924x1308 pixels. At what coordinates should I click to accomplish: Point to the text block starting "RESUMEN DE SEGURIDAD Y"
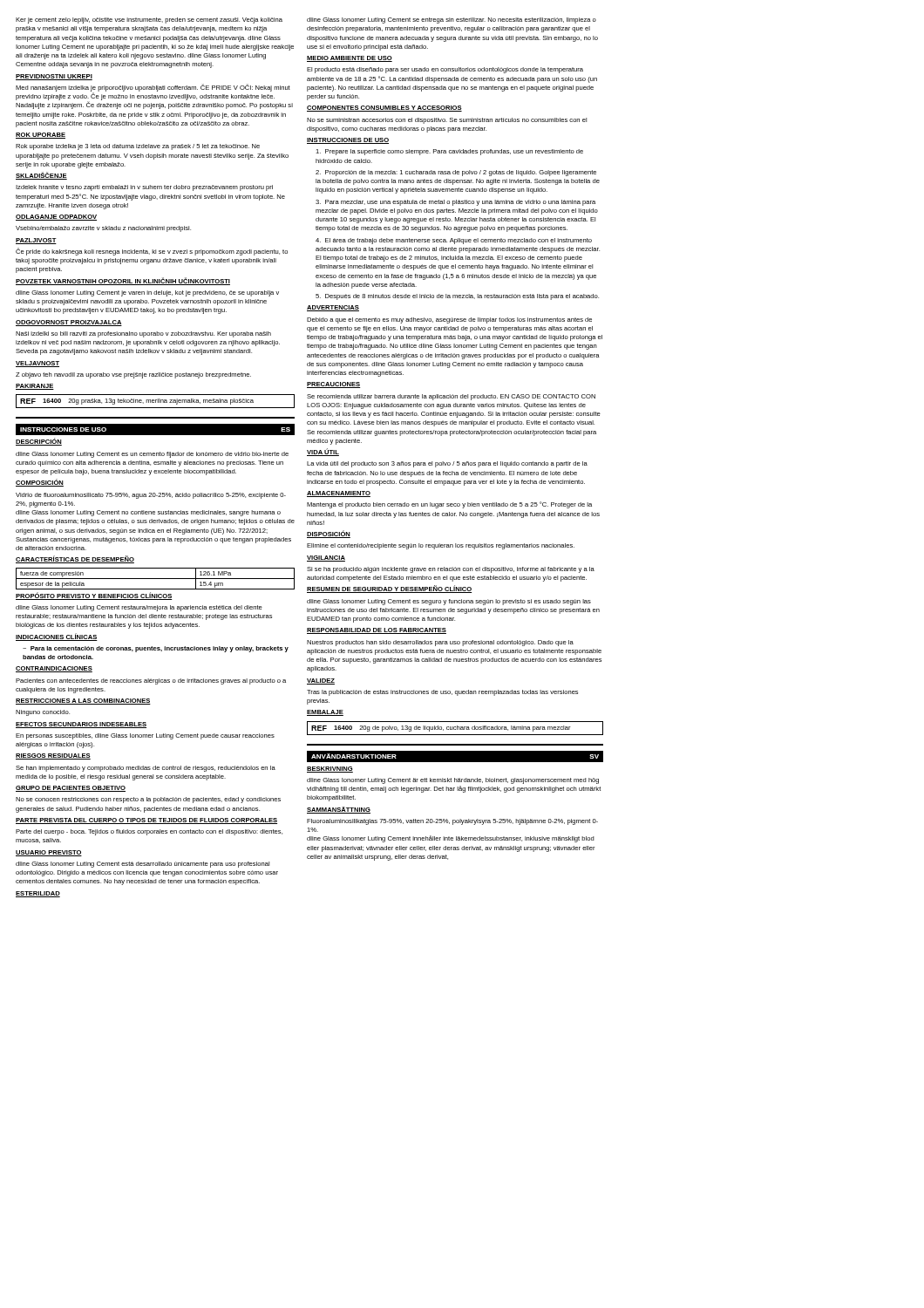455,590
